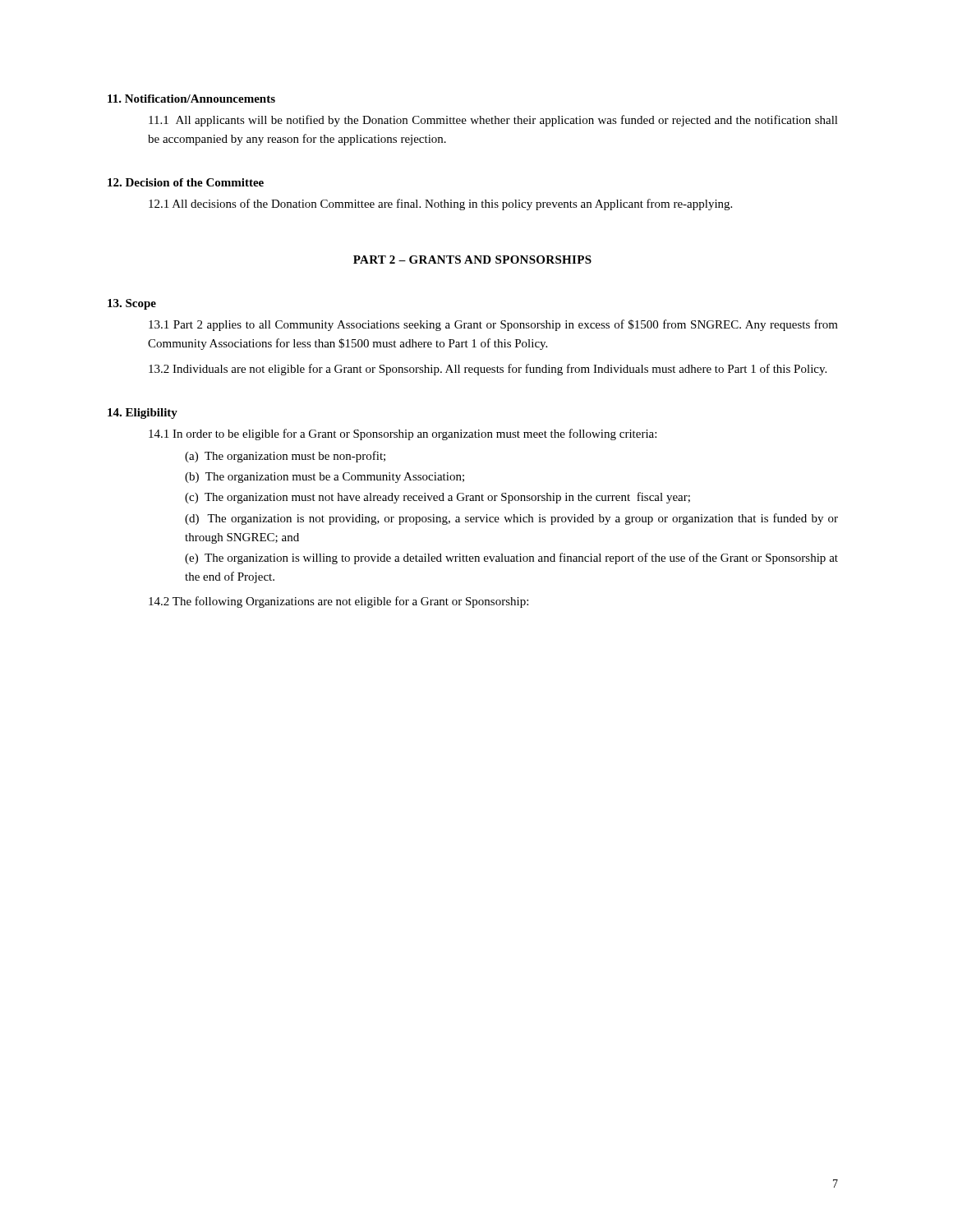Viewport: 953px width, 1232px height.
Task: Select the region starting "(a) The organization"
Action: [286, 456]
